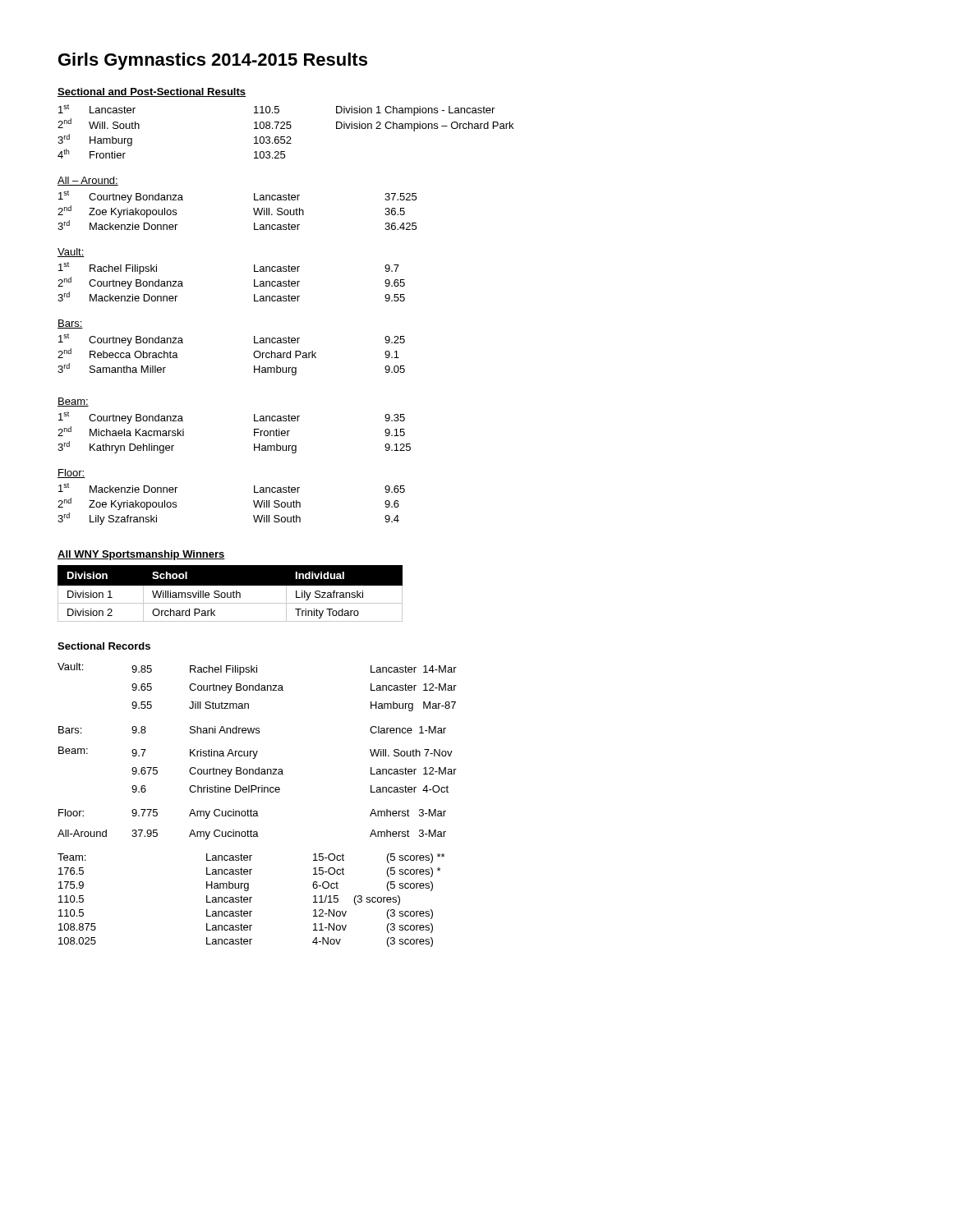
Task: Where is the passage that starts "All-Around 37.95 Amy"?
Action: [252, 834]
